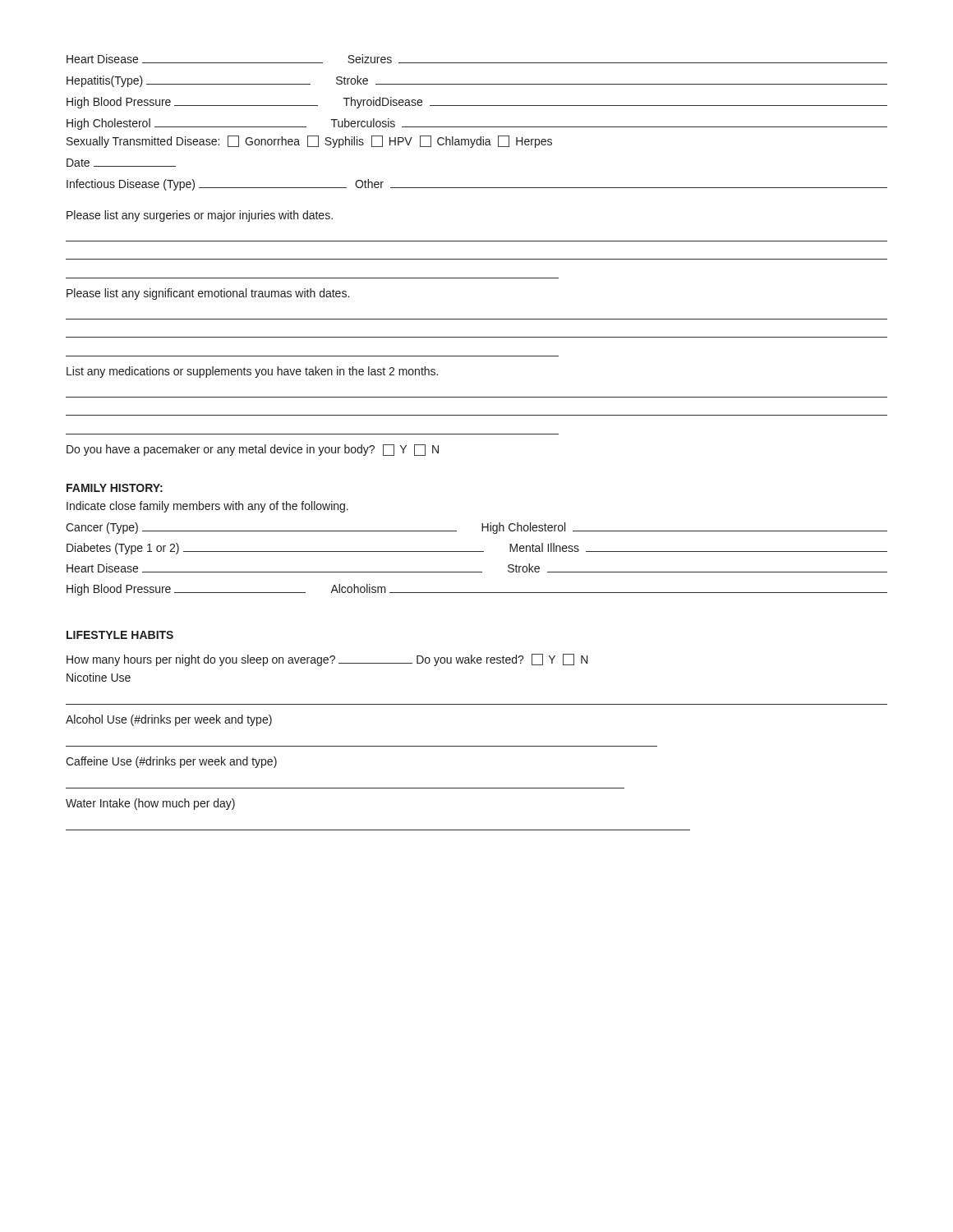Point to the block beginning "List any medications or"
953x1232 pixels.
click(x=252, y=372)
